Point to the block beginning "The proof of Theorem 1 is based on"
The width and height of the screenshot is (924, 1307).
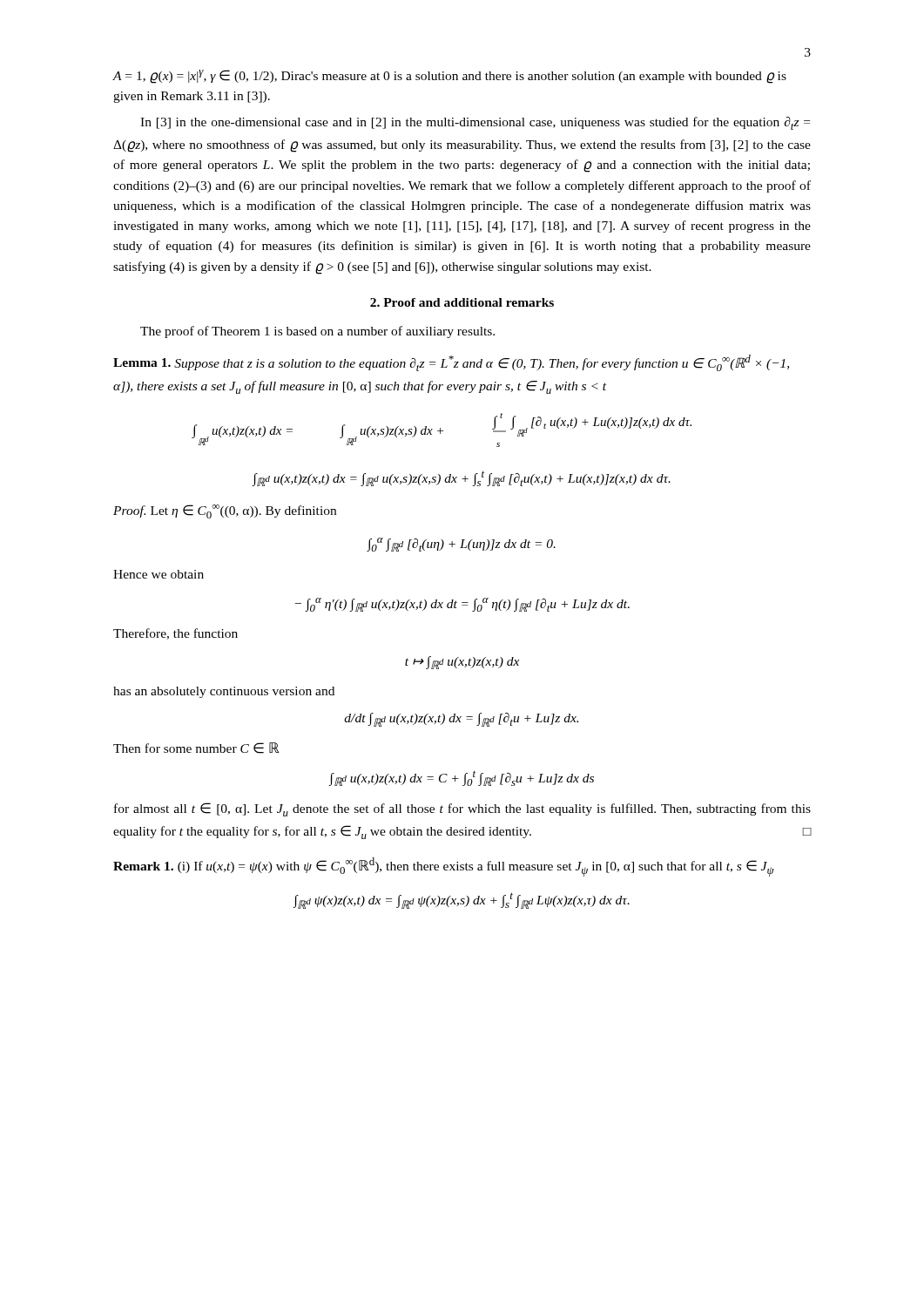pos(318,331)
